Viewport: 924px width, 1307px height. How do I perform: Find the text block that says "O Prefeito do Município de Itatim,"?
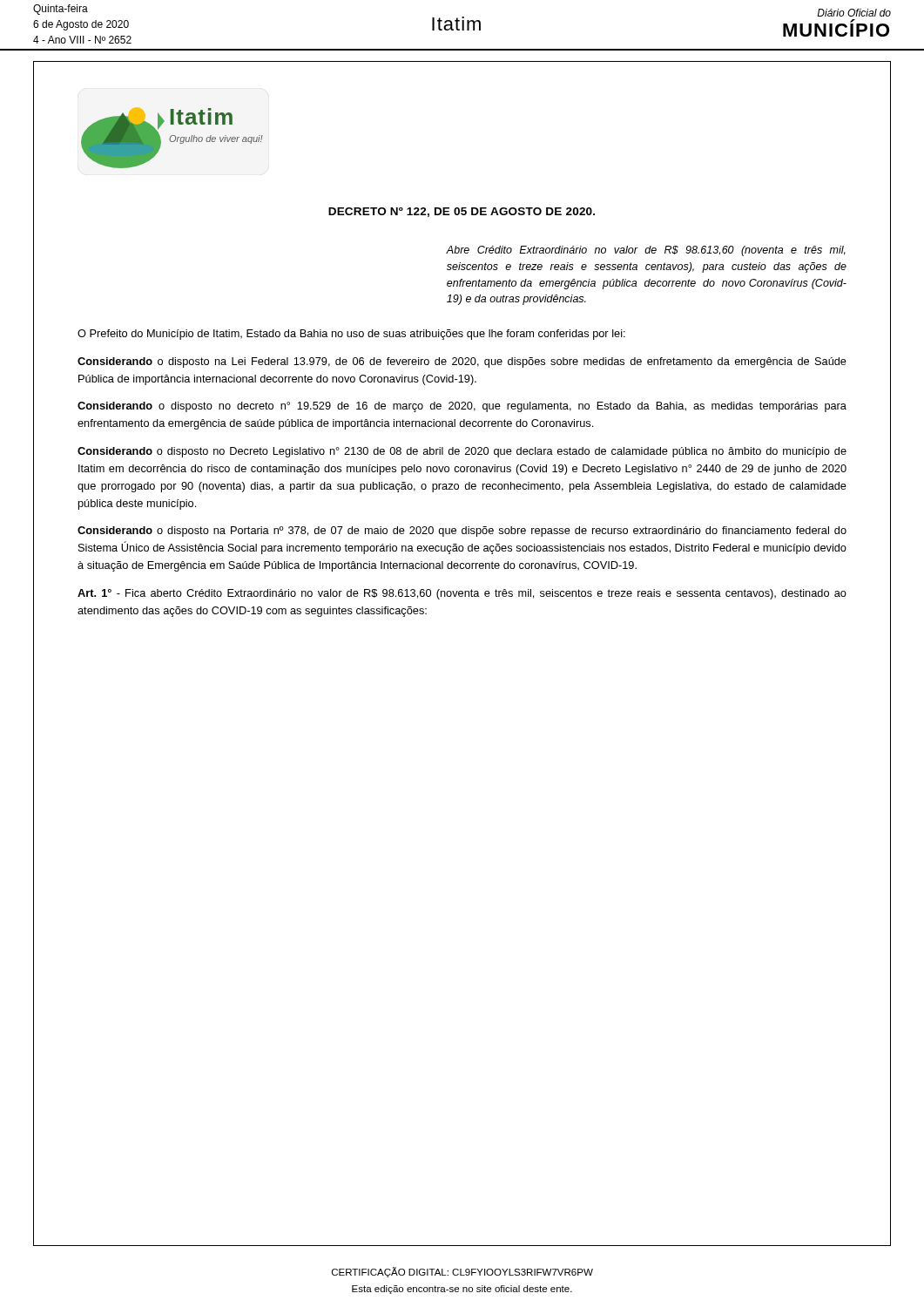pos(352,333)
